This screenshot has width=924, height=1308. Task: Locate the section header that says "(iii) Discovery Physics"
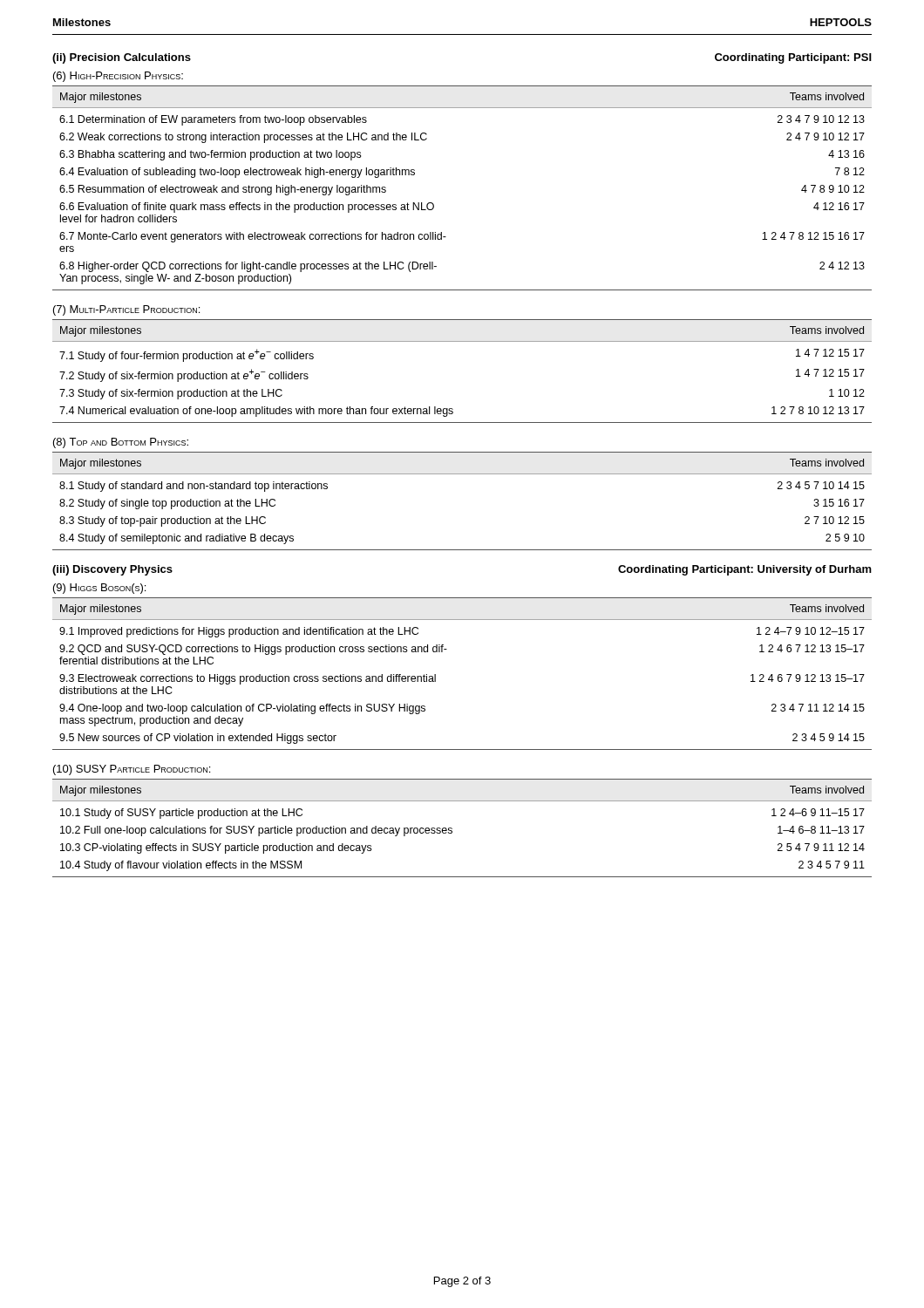point(106,570)
